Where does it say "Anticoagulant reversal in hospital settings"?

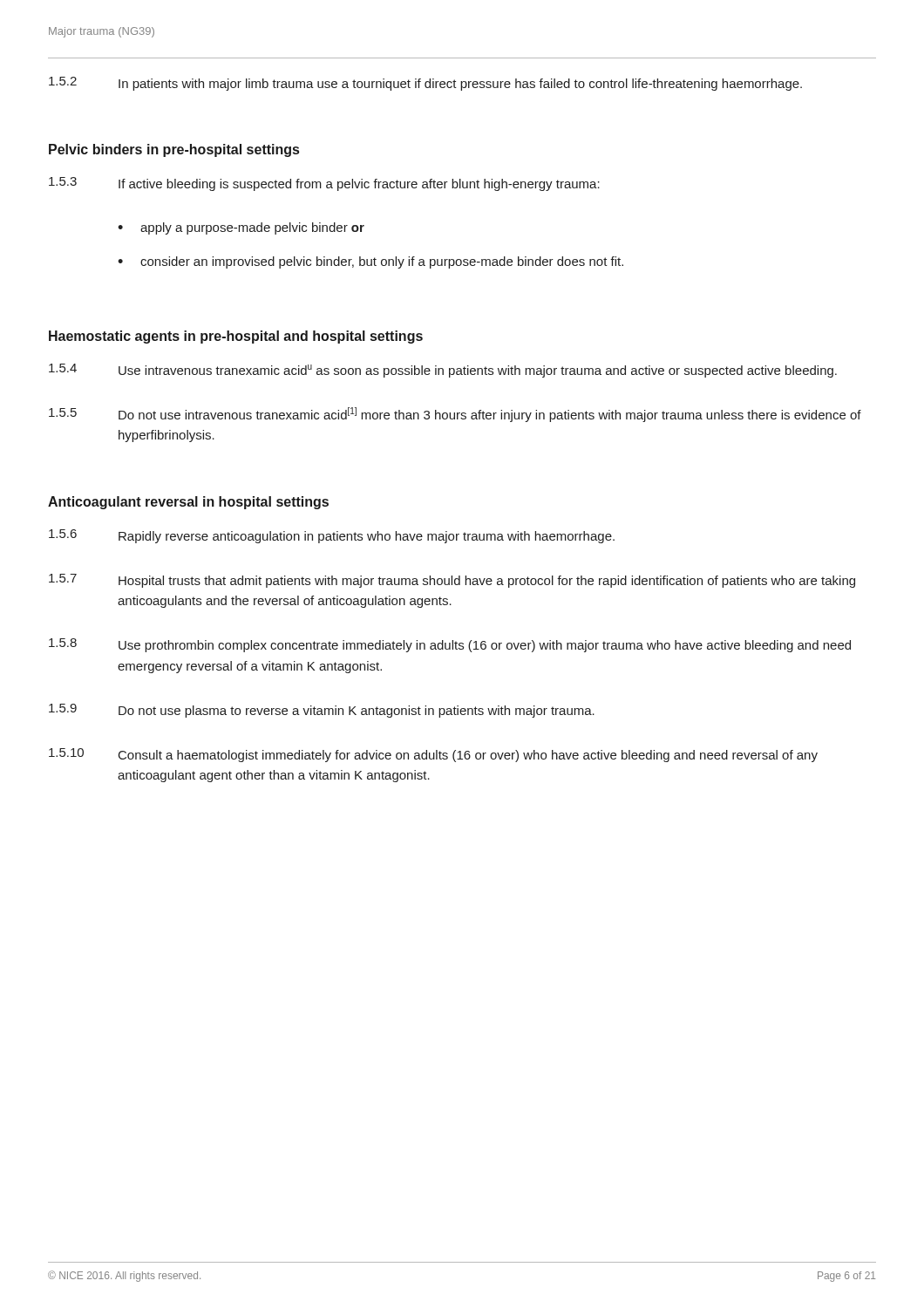coord(189,502)
